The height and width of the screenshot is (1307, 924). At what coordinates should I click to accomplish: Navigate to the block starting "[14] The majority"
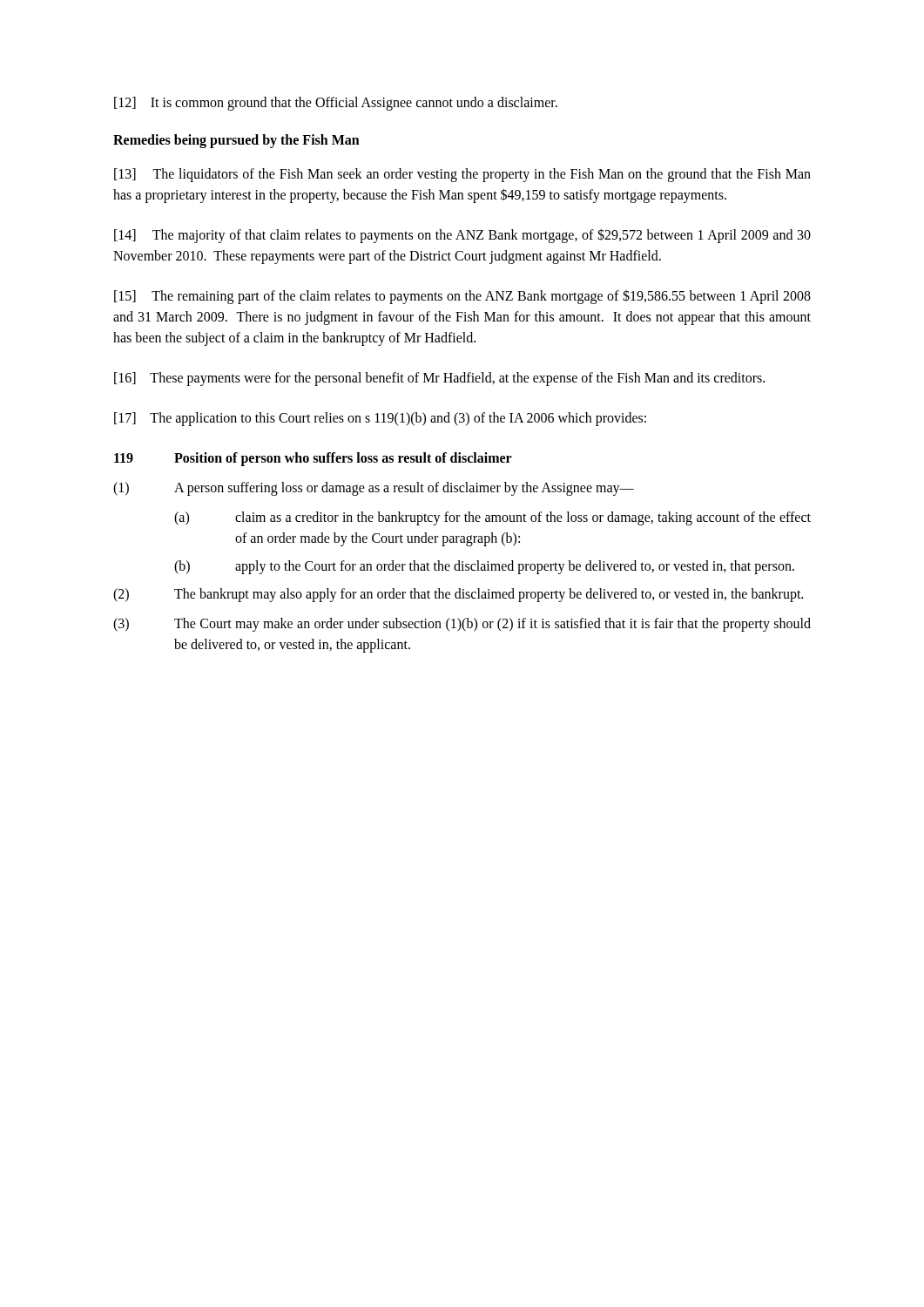point(462,246)
